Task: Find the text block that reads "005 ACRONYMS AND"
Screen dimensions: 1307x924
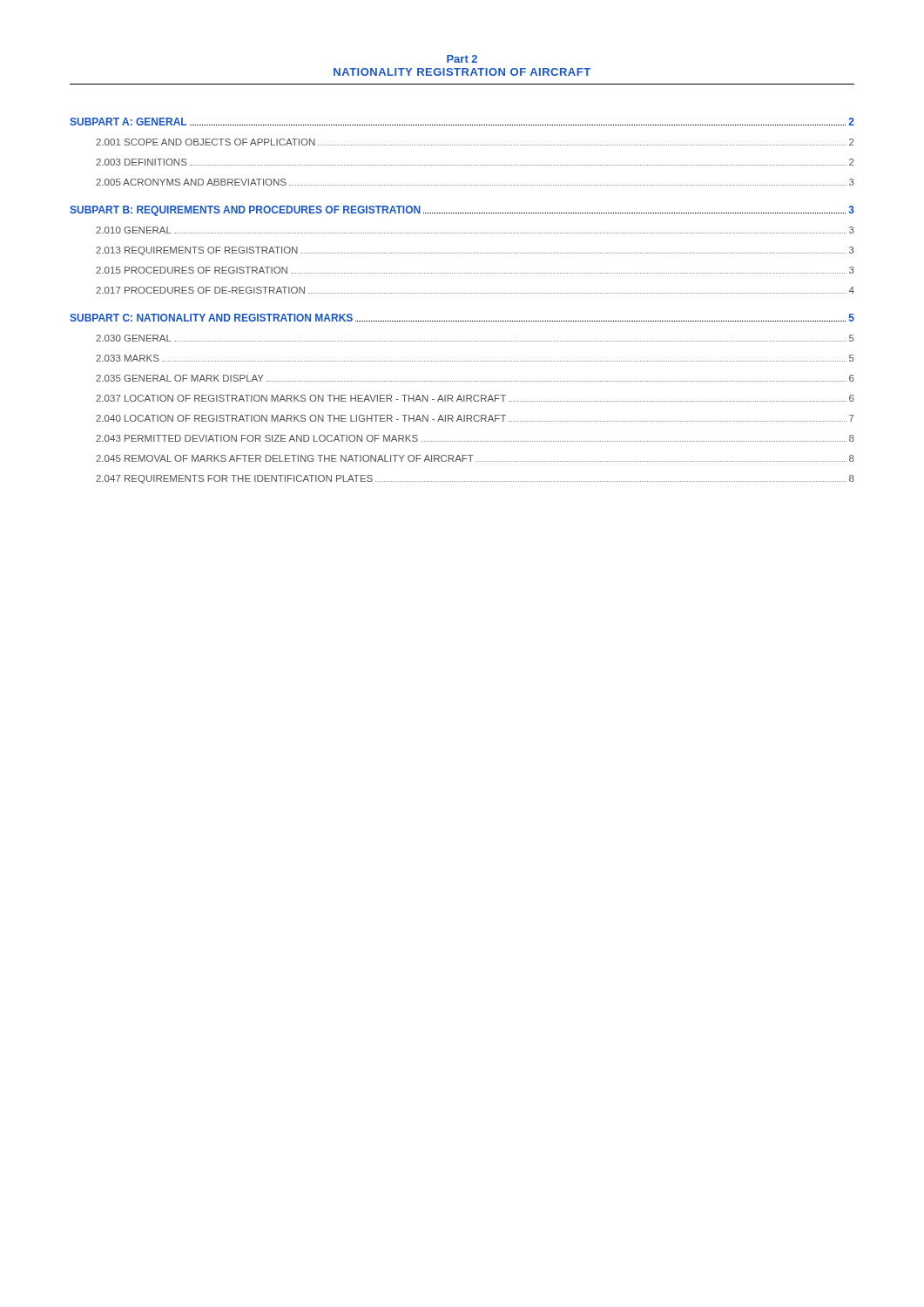Action: click(x=475, y=182)
